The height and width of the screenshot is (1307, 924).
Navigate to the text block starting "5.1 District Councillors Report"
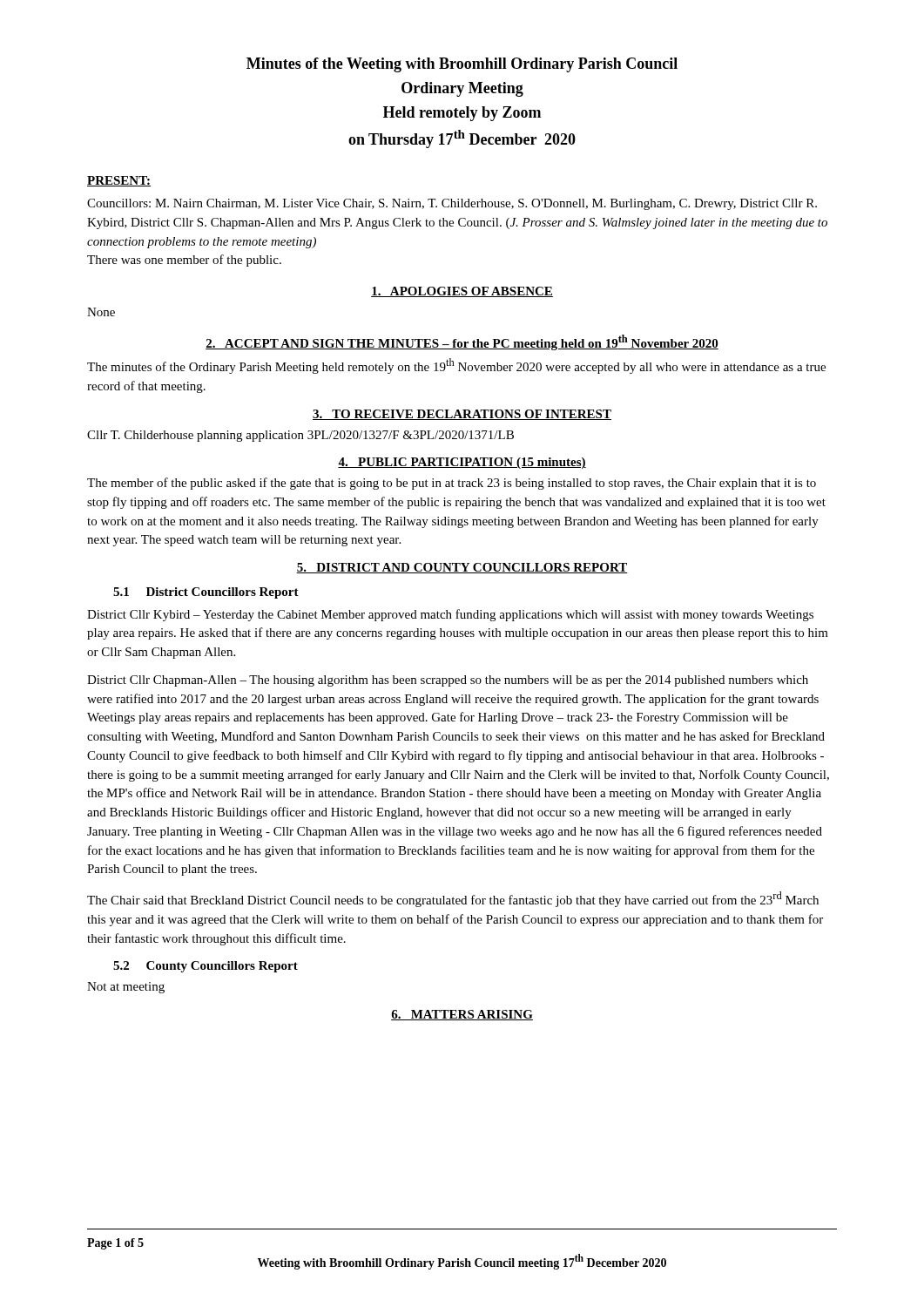pos(206,593)
